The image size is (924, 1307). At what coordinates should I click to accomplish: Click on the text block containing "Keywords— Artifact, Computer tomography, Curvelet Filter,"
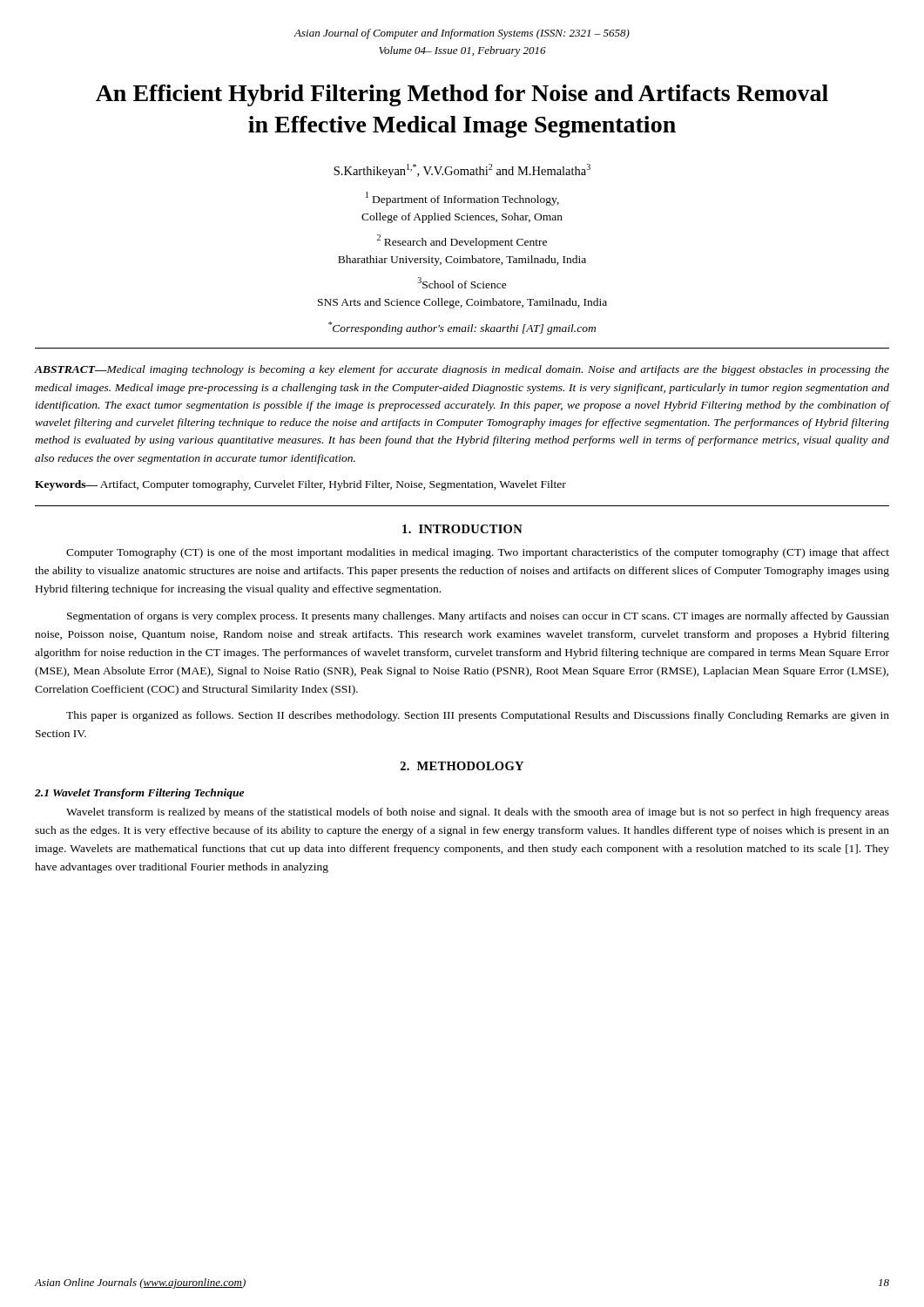point(300,484)
